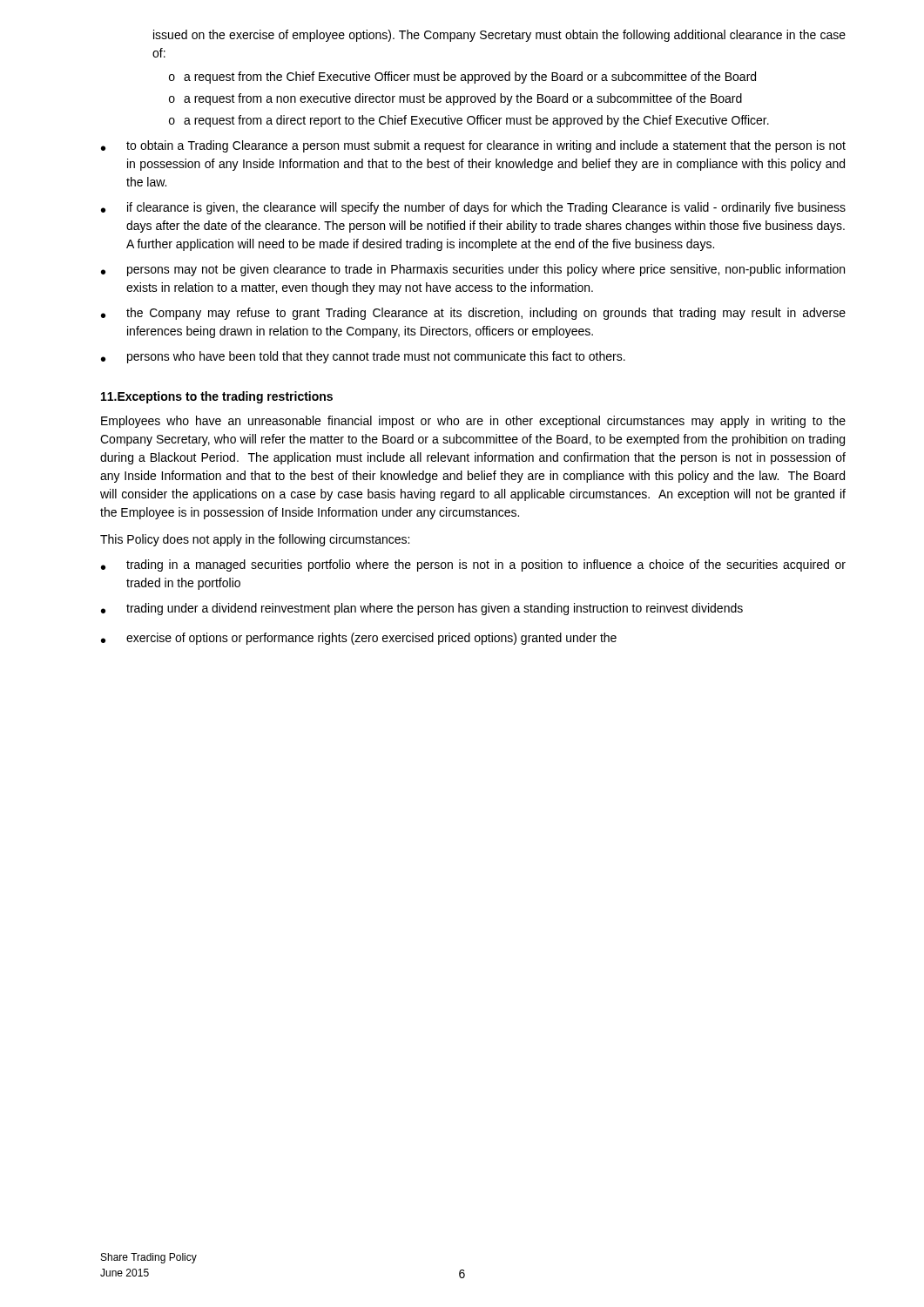Point to the text starting "• persons who have been told"

click(x=473, y=359)
